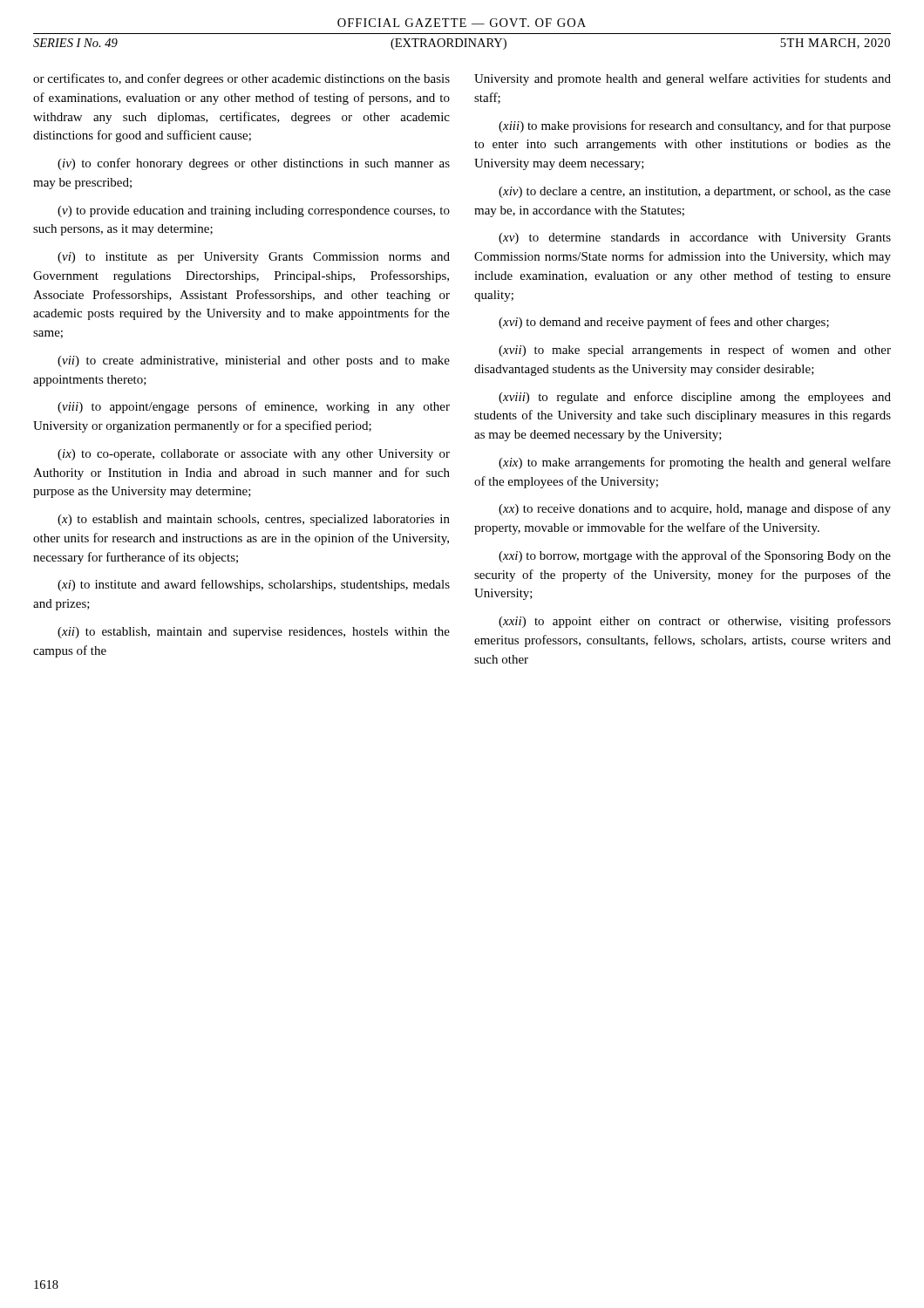Find the list item containing "(iv) to confer honorary degrees"
Screen dimensions: 1308x924
click(241, 173)
